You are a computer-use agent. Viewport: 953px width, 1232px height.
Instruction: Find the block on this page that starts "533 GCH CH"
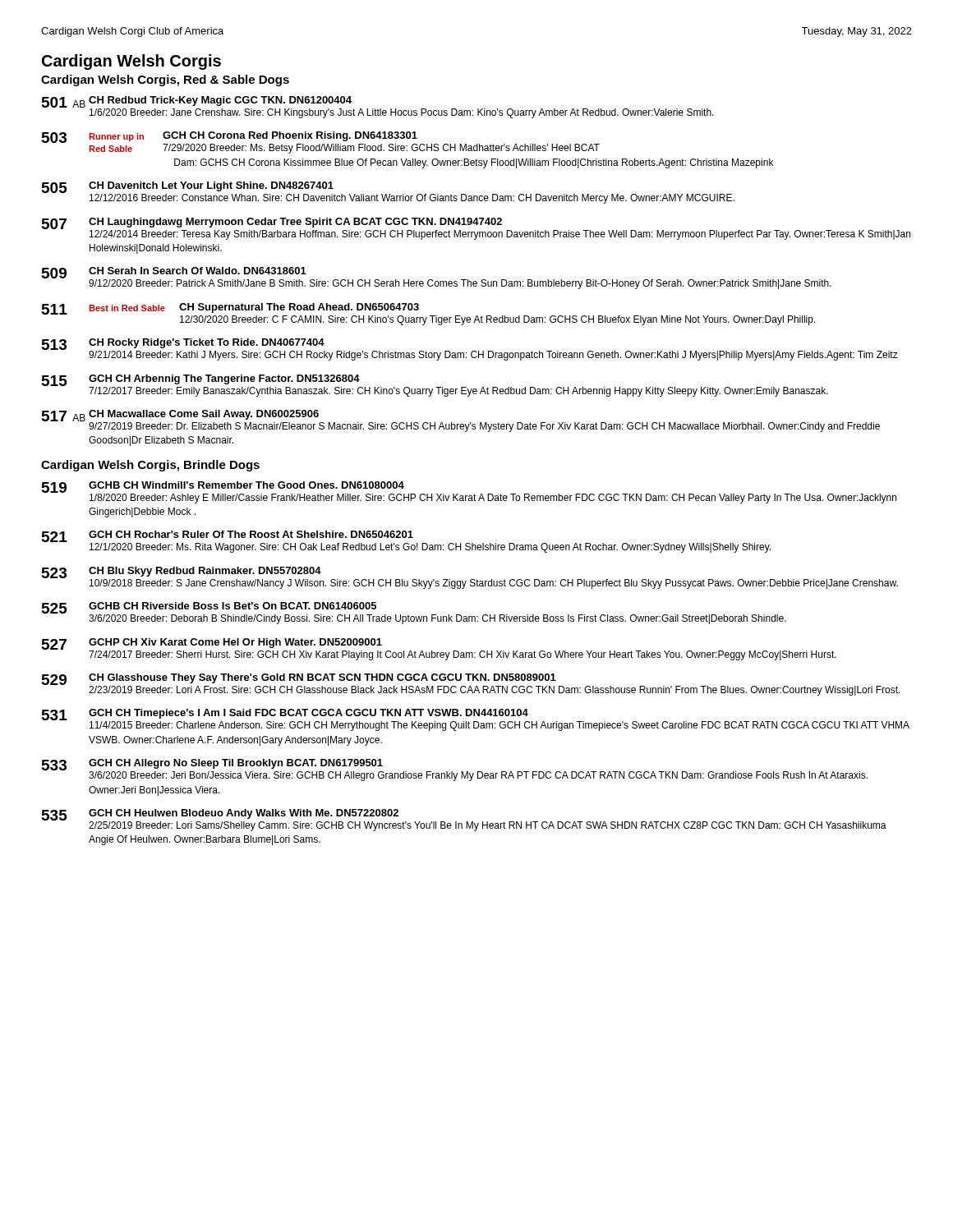point(476,777)
